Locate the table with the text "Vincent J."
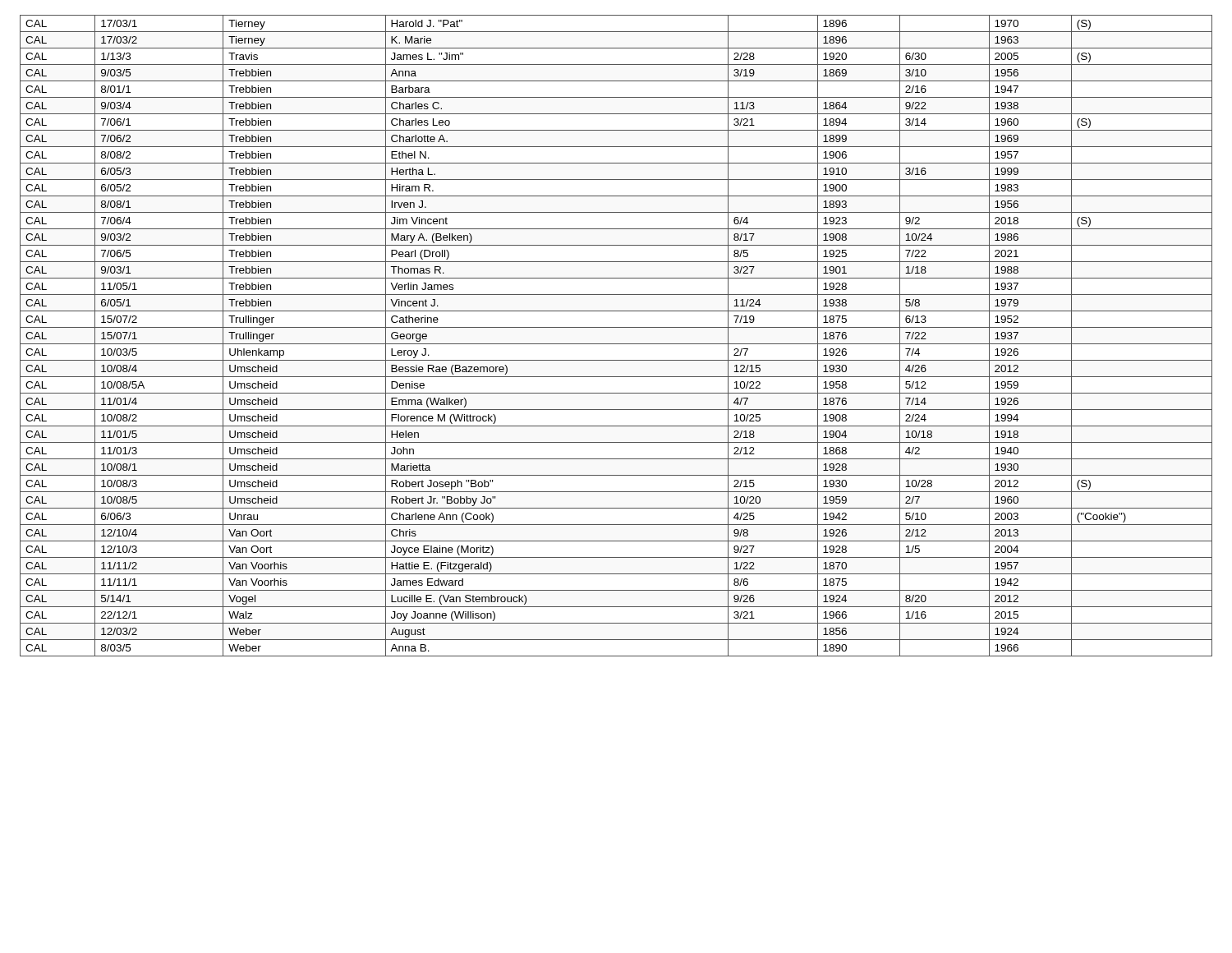 (x=616, y=336)
